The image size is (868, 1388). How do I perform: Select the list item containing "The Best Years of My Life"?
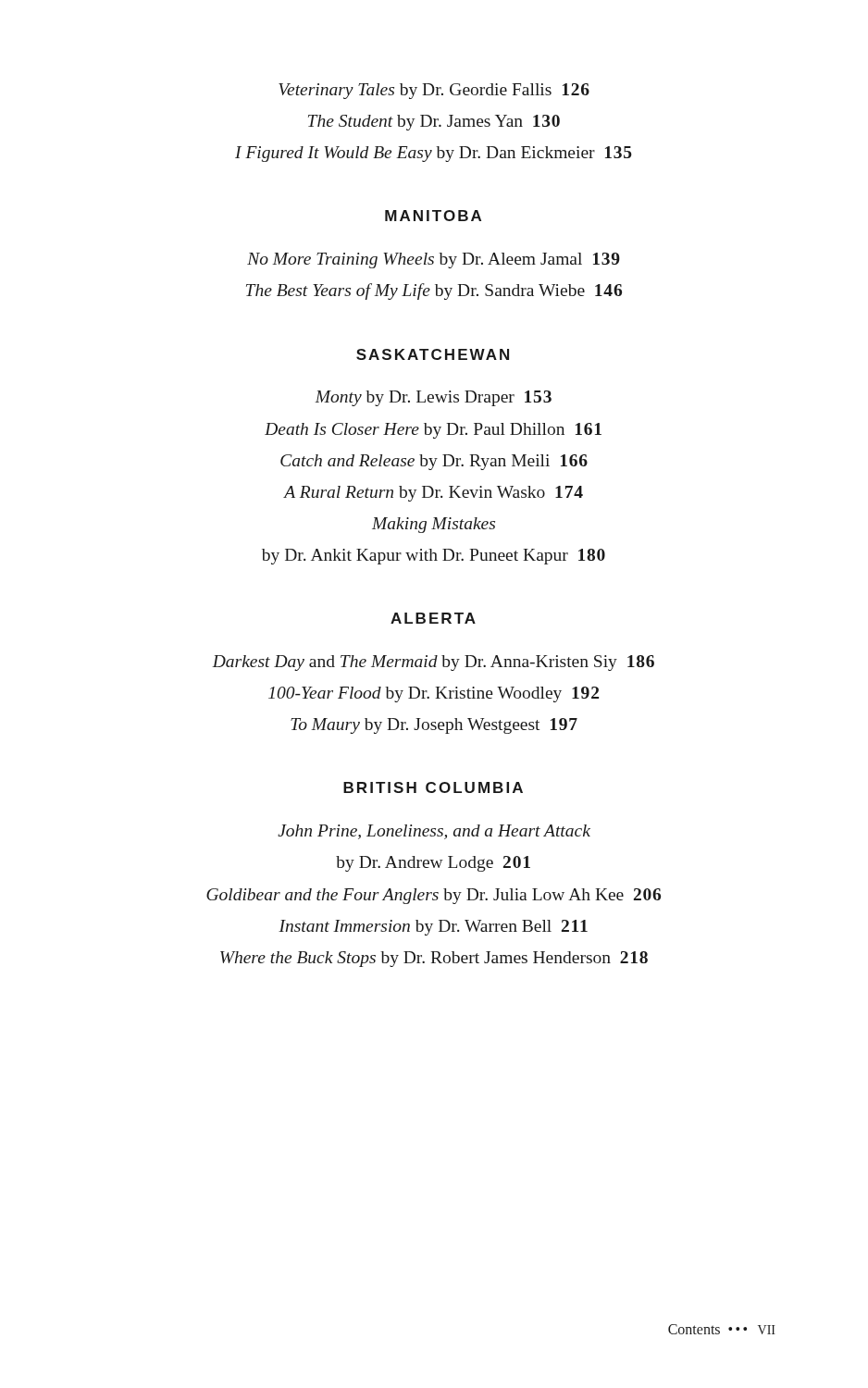click(434, 291)
